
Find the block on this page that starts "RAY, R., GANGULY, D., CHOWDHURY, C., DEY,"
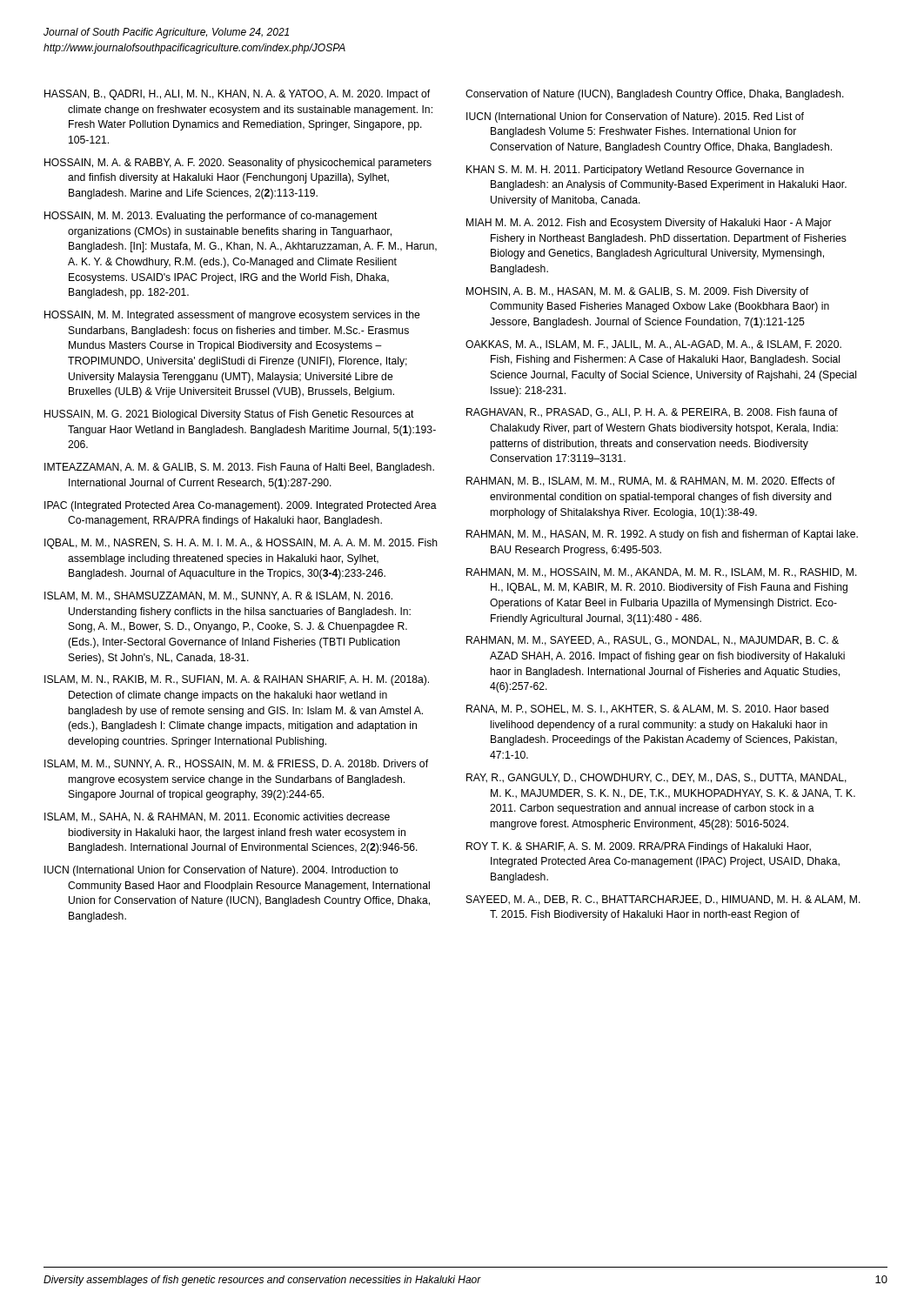[661, 801]
